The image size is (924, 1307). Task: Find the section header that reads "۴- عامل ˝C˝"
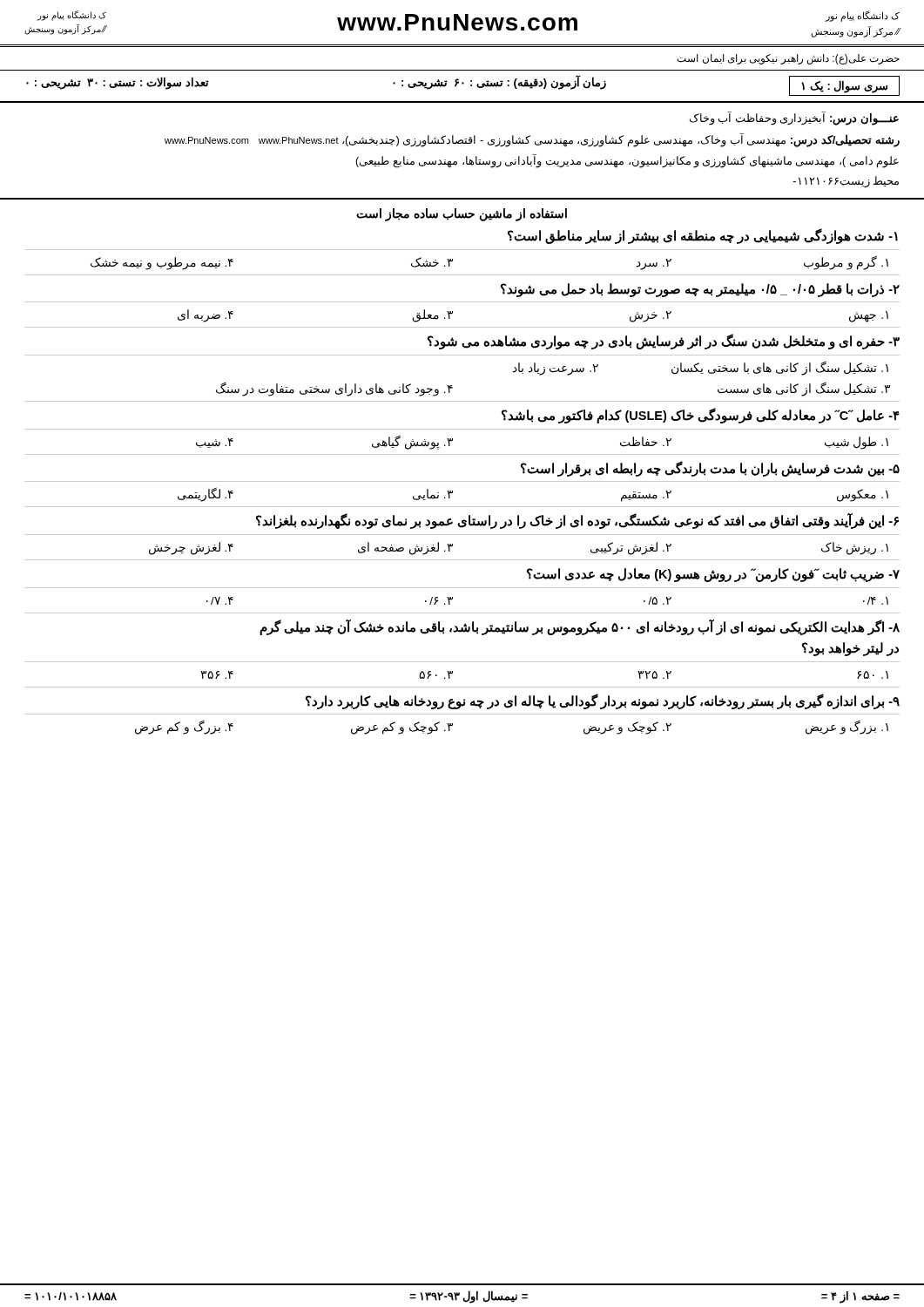700,416
